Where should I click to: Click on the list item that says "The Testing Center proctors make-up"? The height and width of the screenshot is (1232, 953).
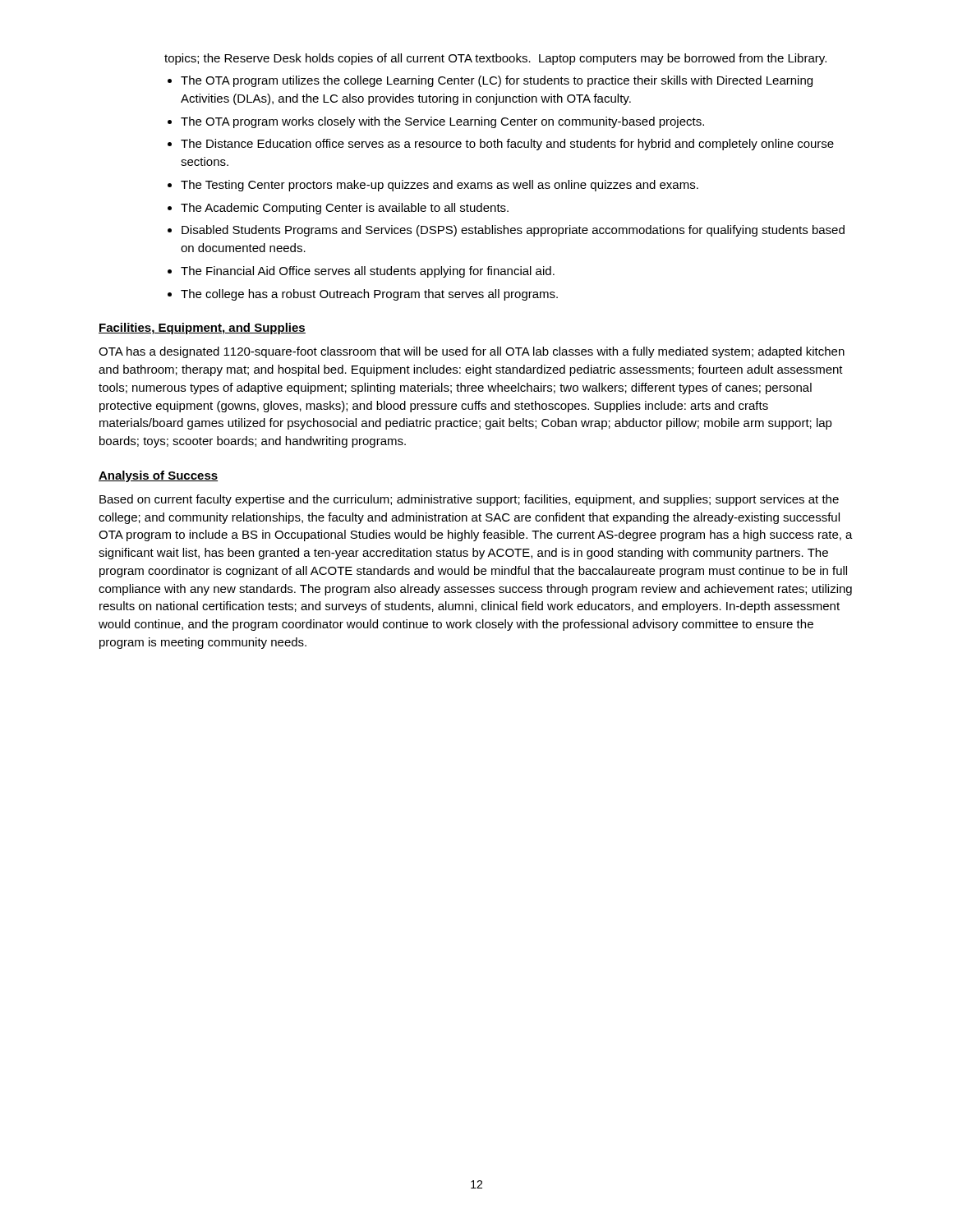tap(518, 184)
